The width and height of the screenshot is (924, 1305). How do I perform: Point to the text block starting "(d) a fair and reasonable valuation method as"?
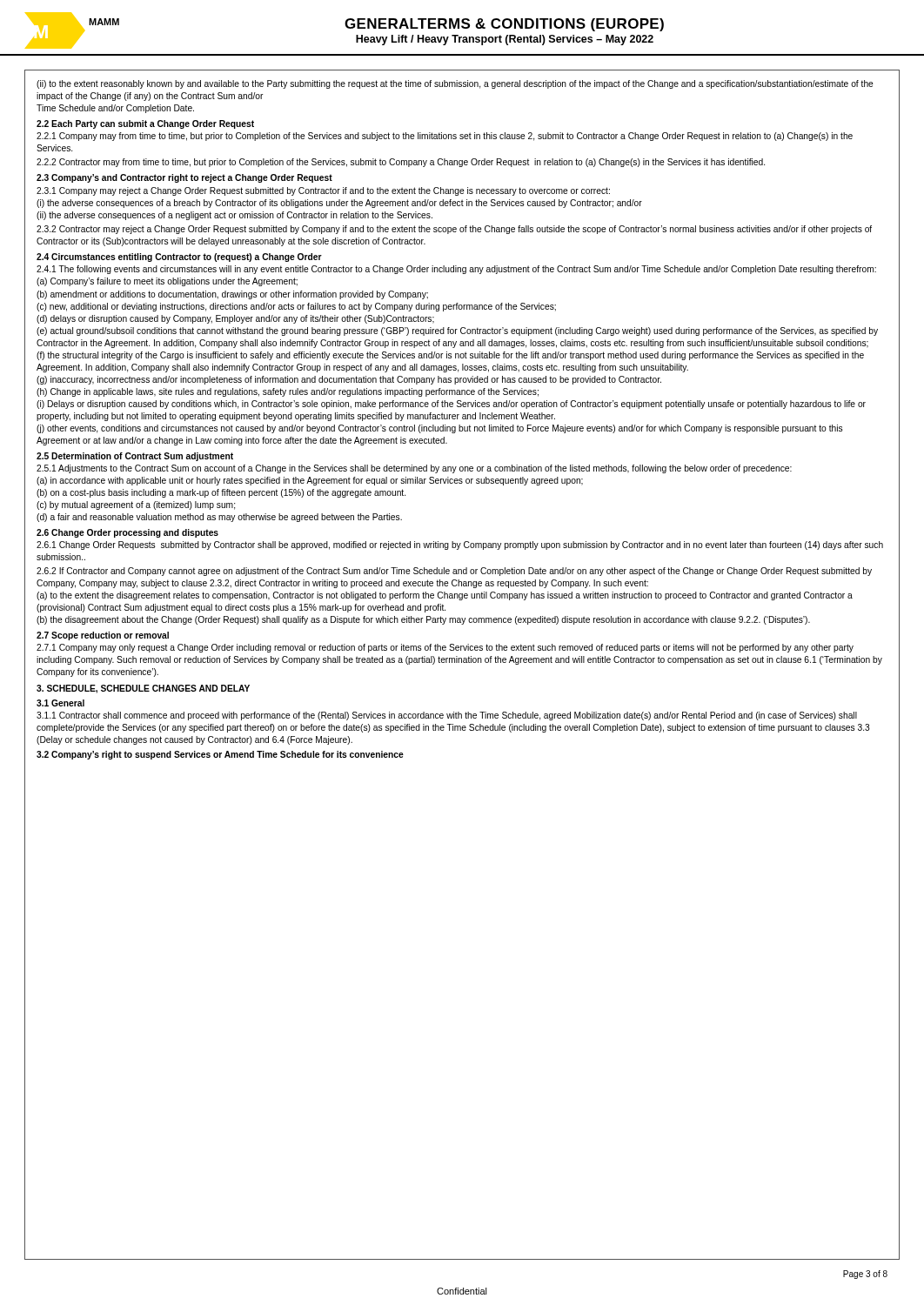pyautogui.click(x=219, y=517)
